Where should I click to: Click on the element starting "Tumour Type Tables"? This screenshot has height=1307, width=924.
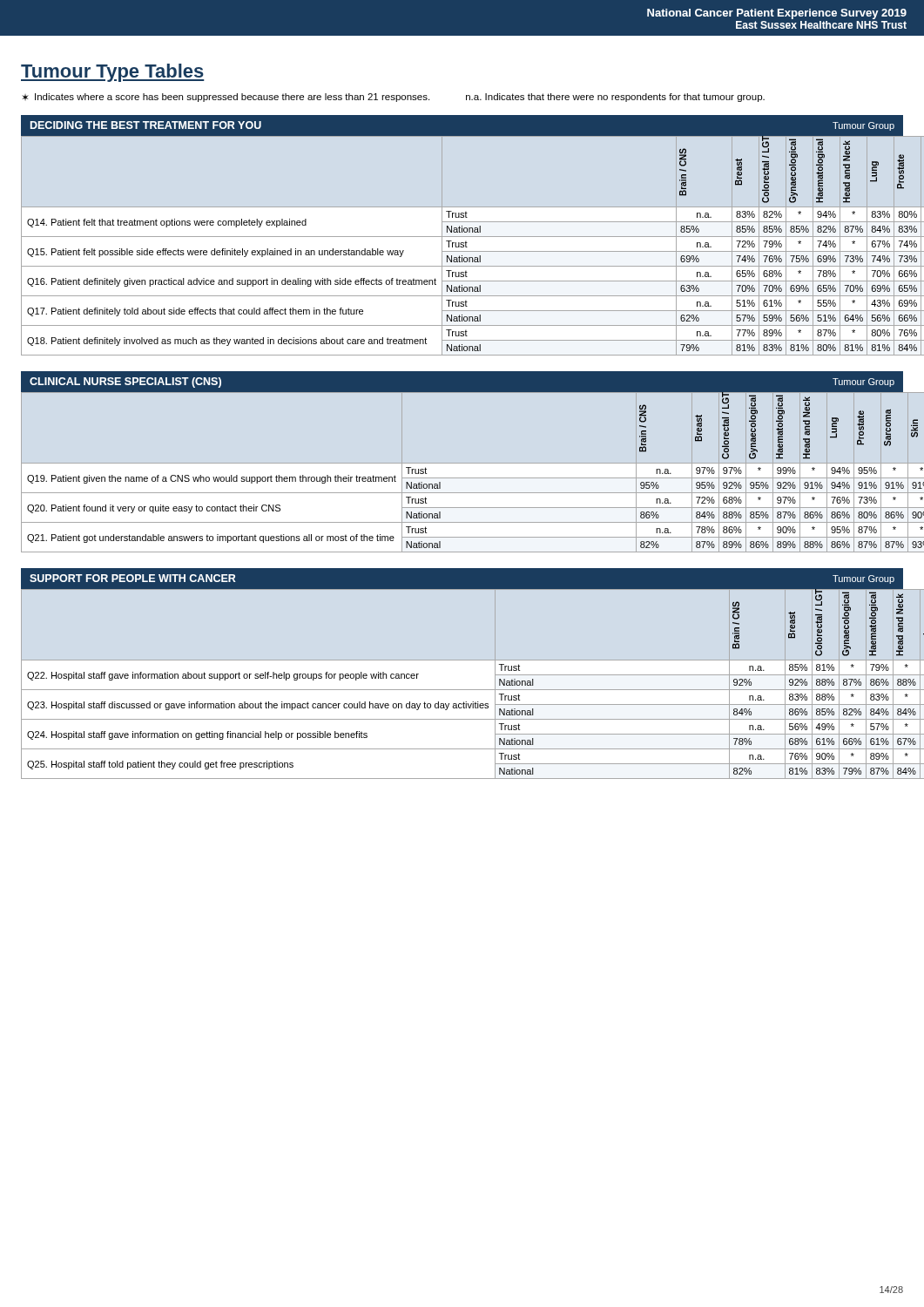pyautogui.click(x=112, y=71)
